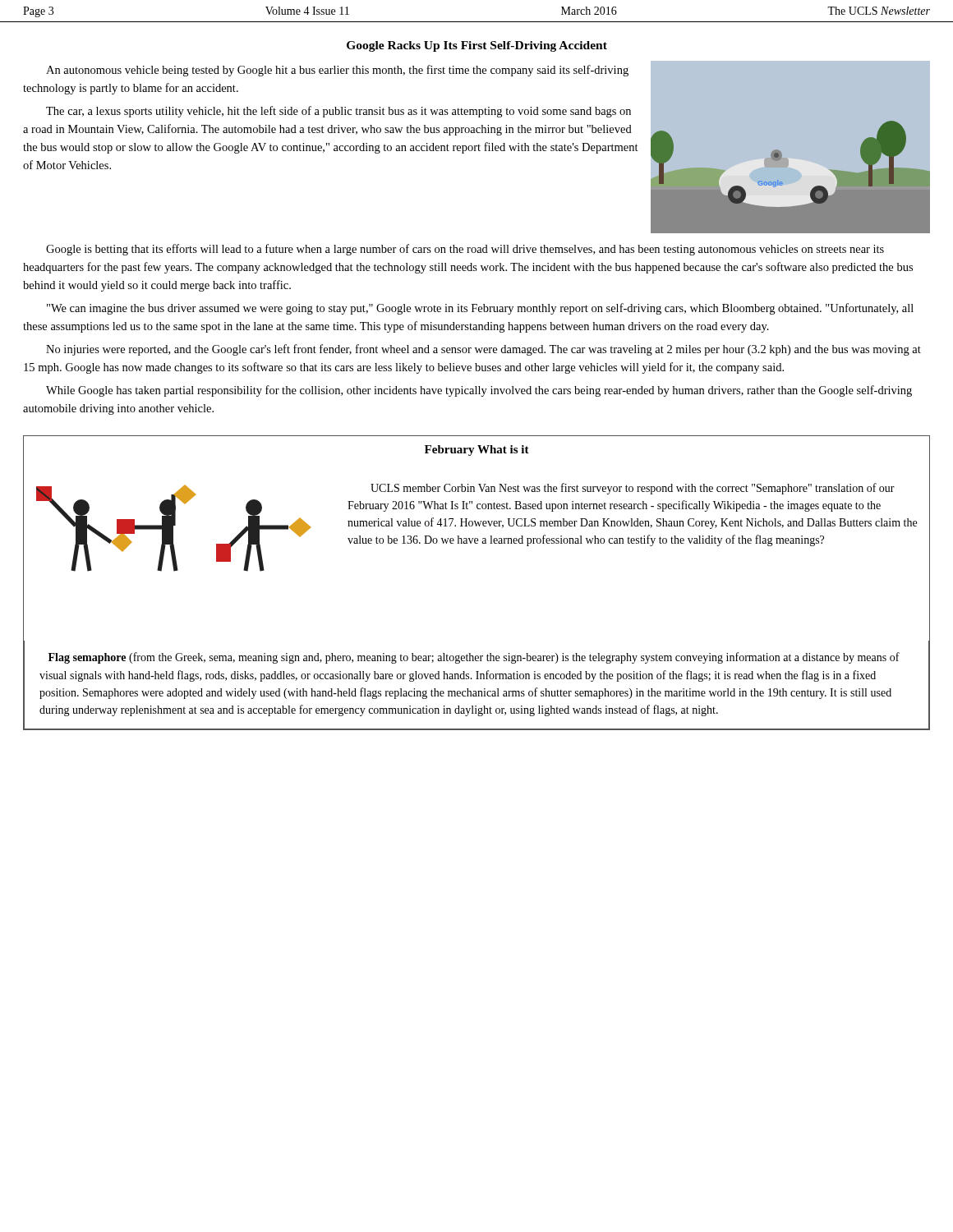Locate the title
This screenshot has width=953, height=1232.
pyautogui.click(x=476, y=45)
